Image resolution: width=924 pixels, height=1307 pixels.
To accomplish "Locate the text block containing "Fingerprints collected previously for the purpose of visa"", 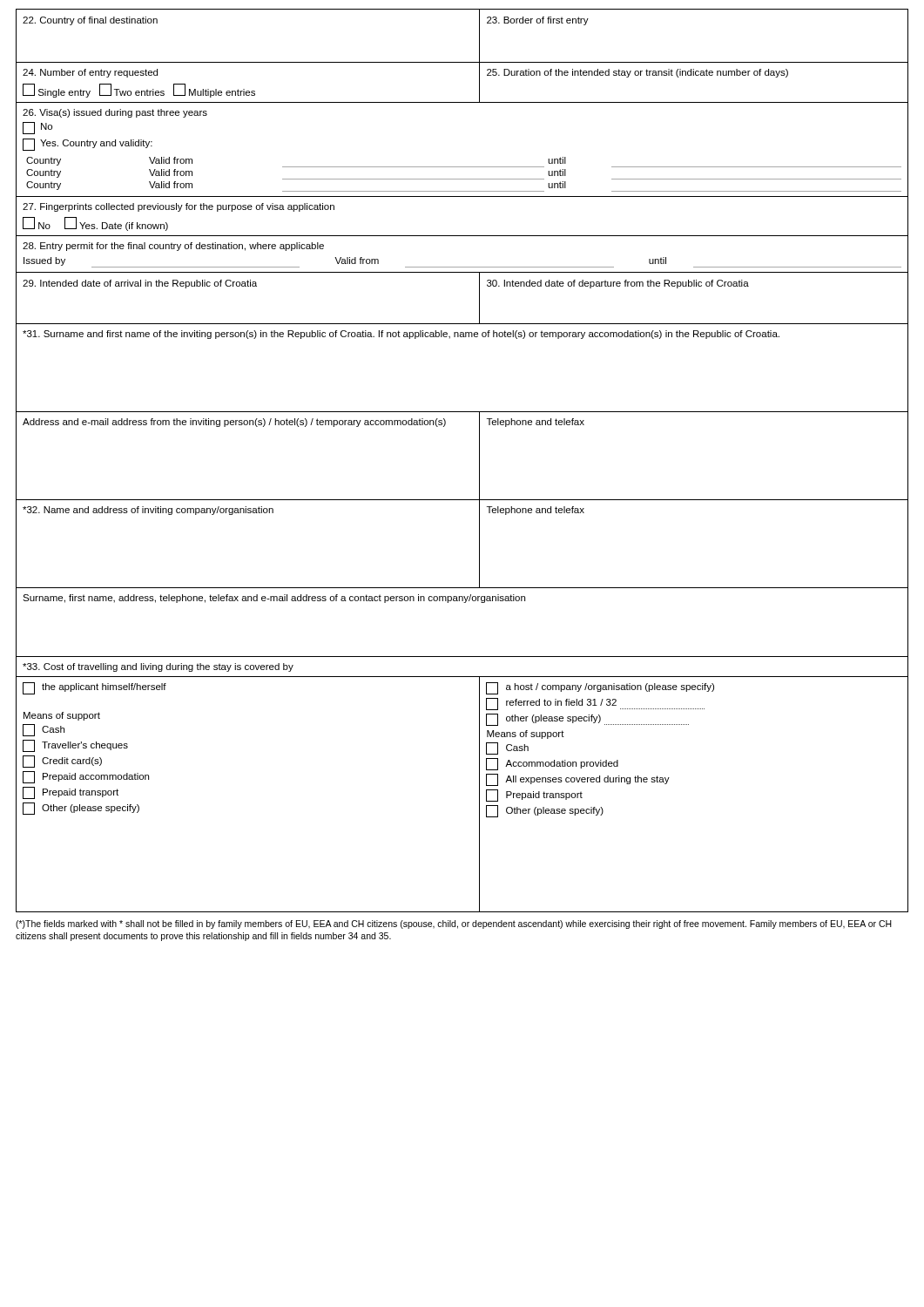I will (179, 207).
